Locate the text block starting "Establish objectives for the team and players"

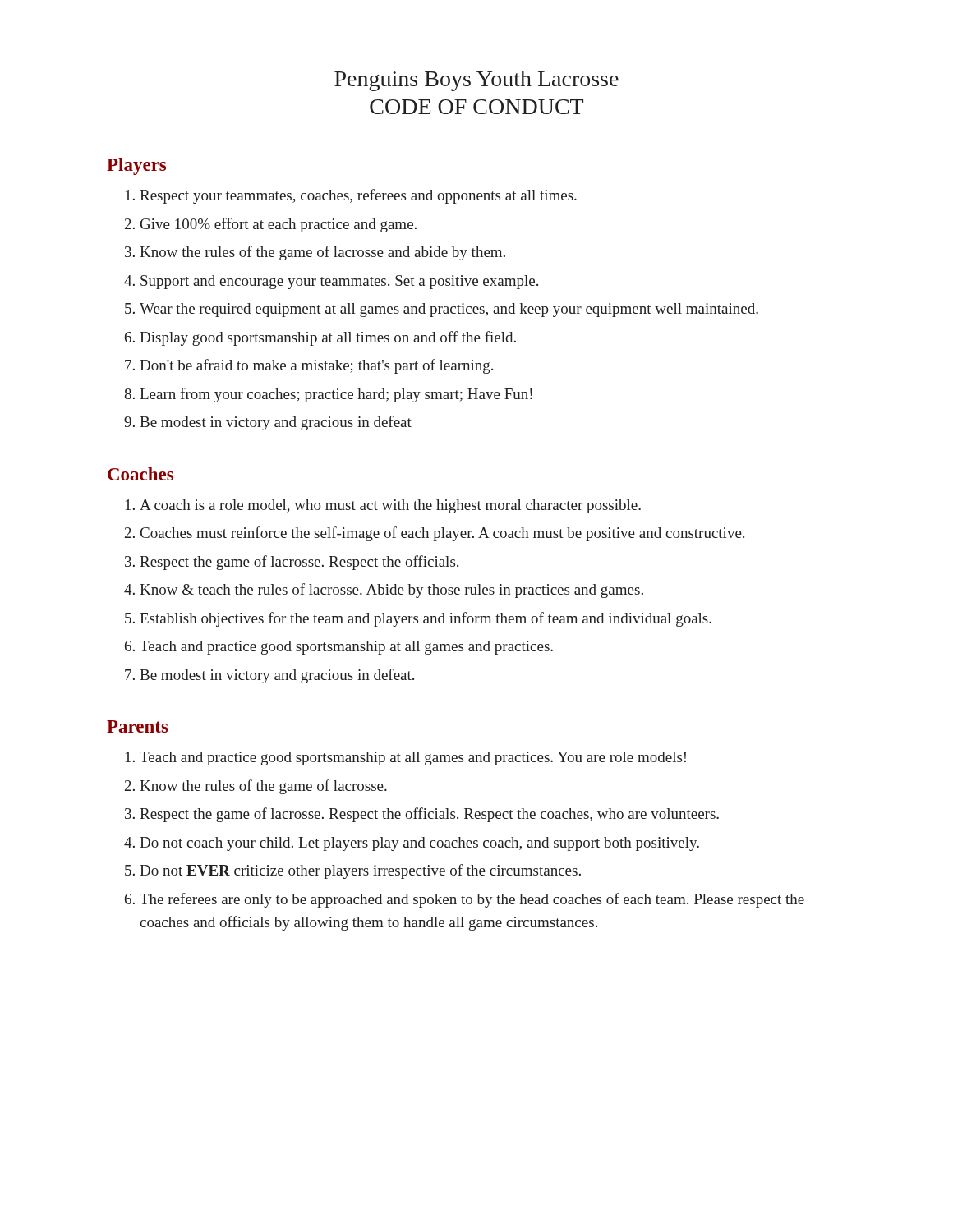tap(493, 618)
